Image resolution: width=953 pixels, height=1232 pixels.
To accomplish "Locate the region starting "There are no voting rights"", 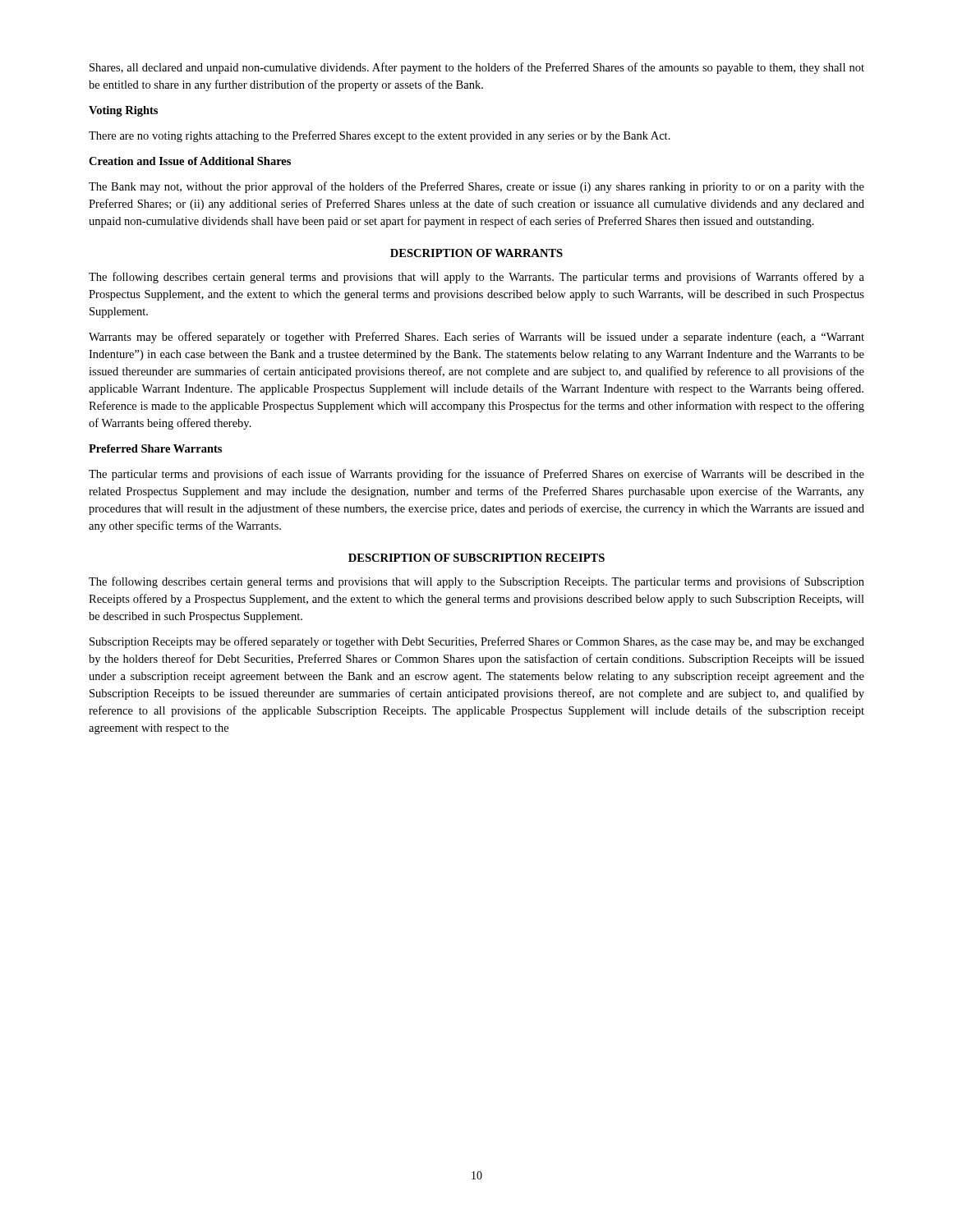I will click(476, 136).
